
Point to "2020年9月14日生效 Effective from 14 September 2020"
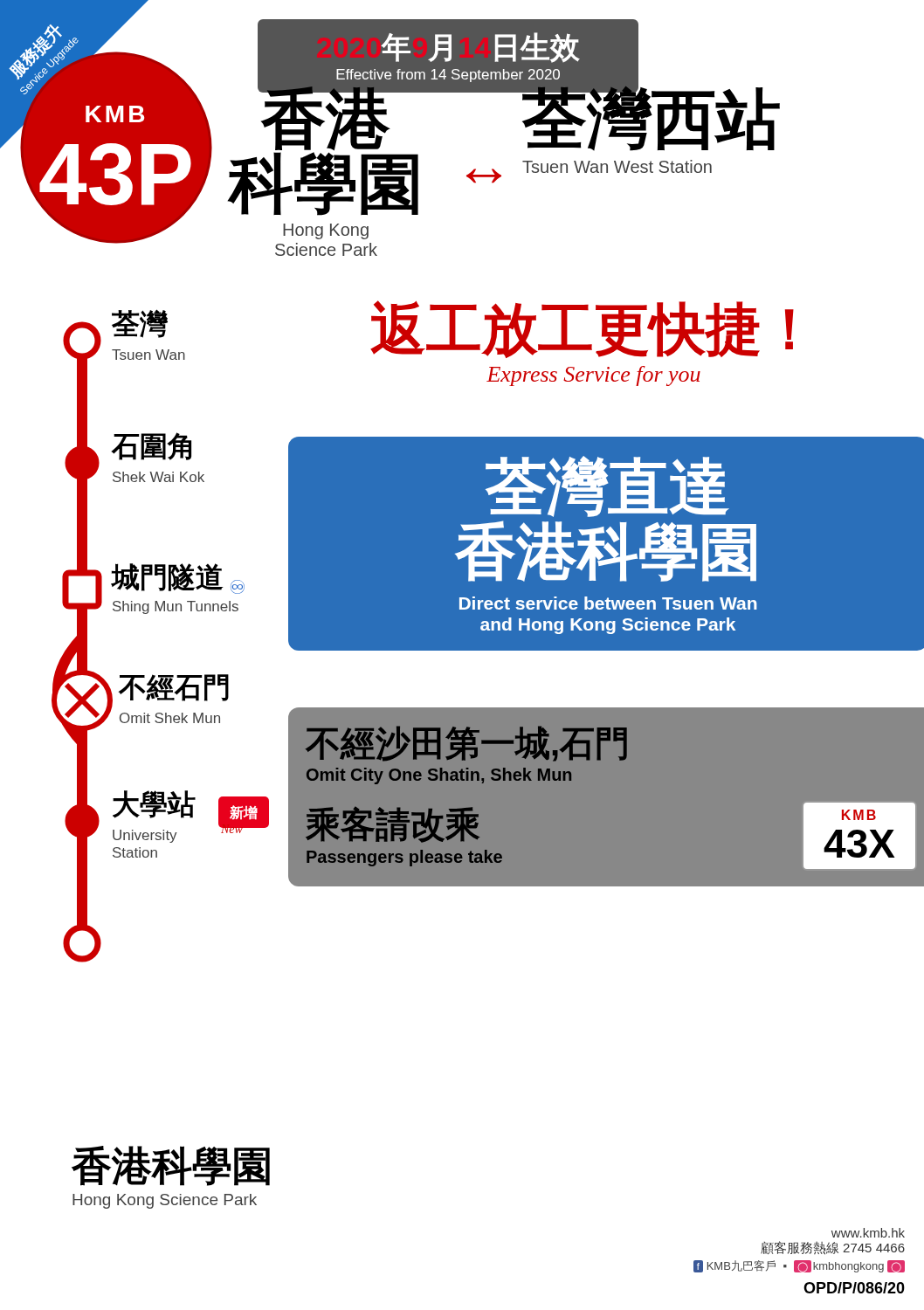click(448, 57)
